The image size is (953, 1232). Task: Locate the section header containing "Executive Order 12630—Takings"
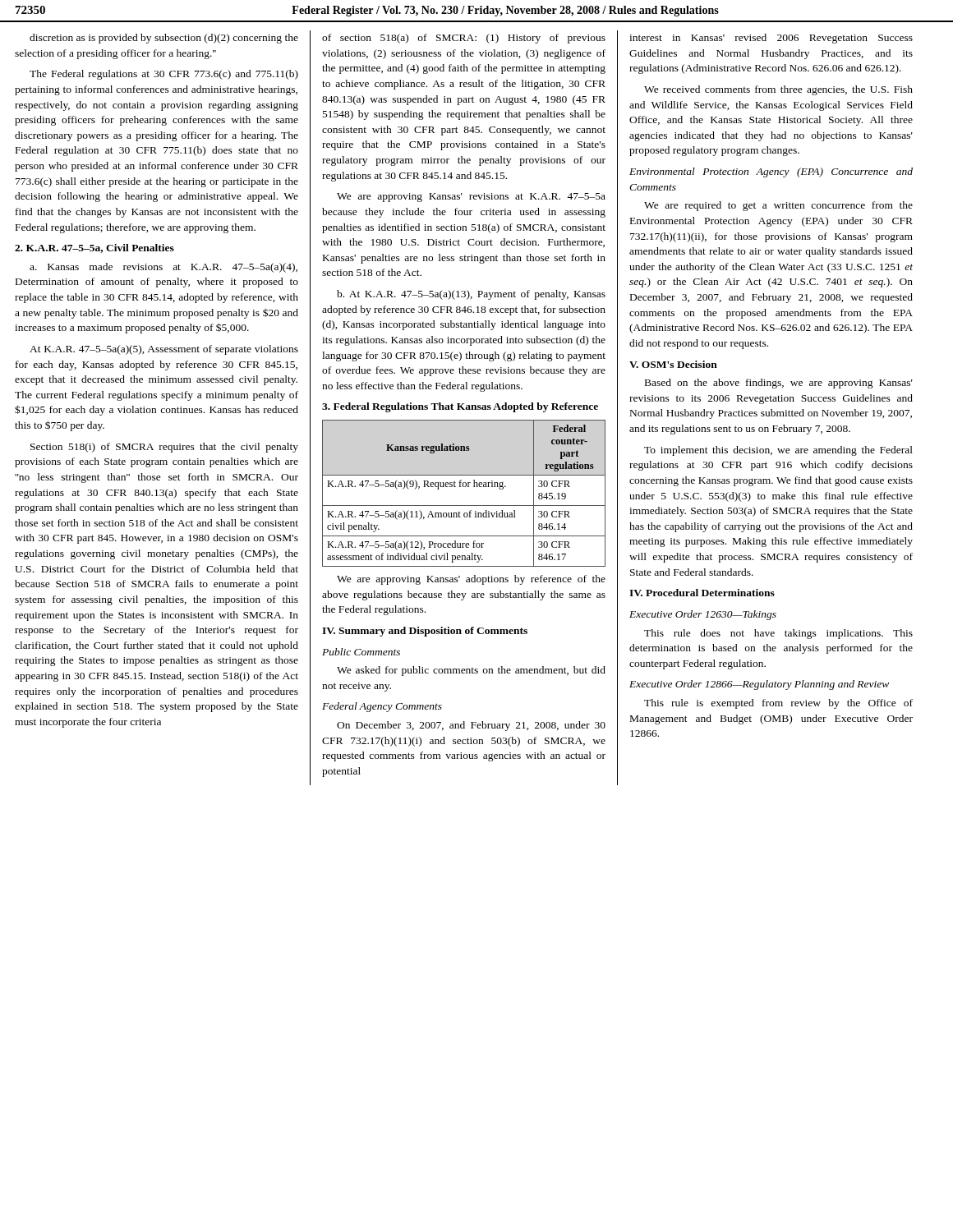[771, 615]
